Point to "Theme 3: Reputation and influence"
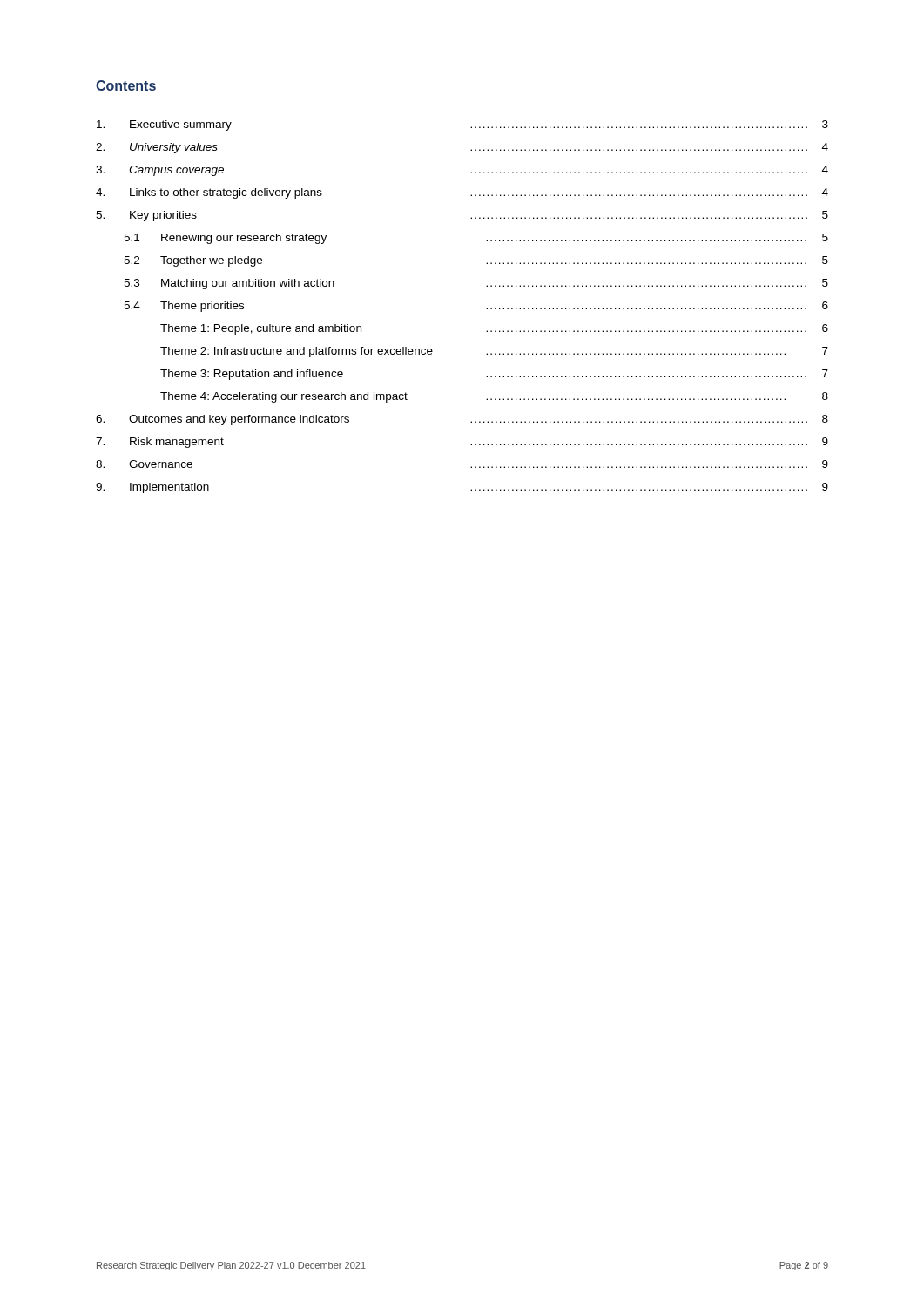This screenshot has height=1307, width=924. point(494,373)
